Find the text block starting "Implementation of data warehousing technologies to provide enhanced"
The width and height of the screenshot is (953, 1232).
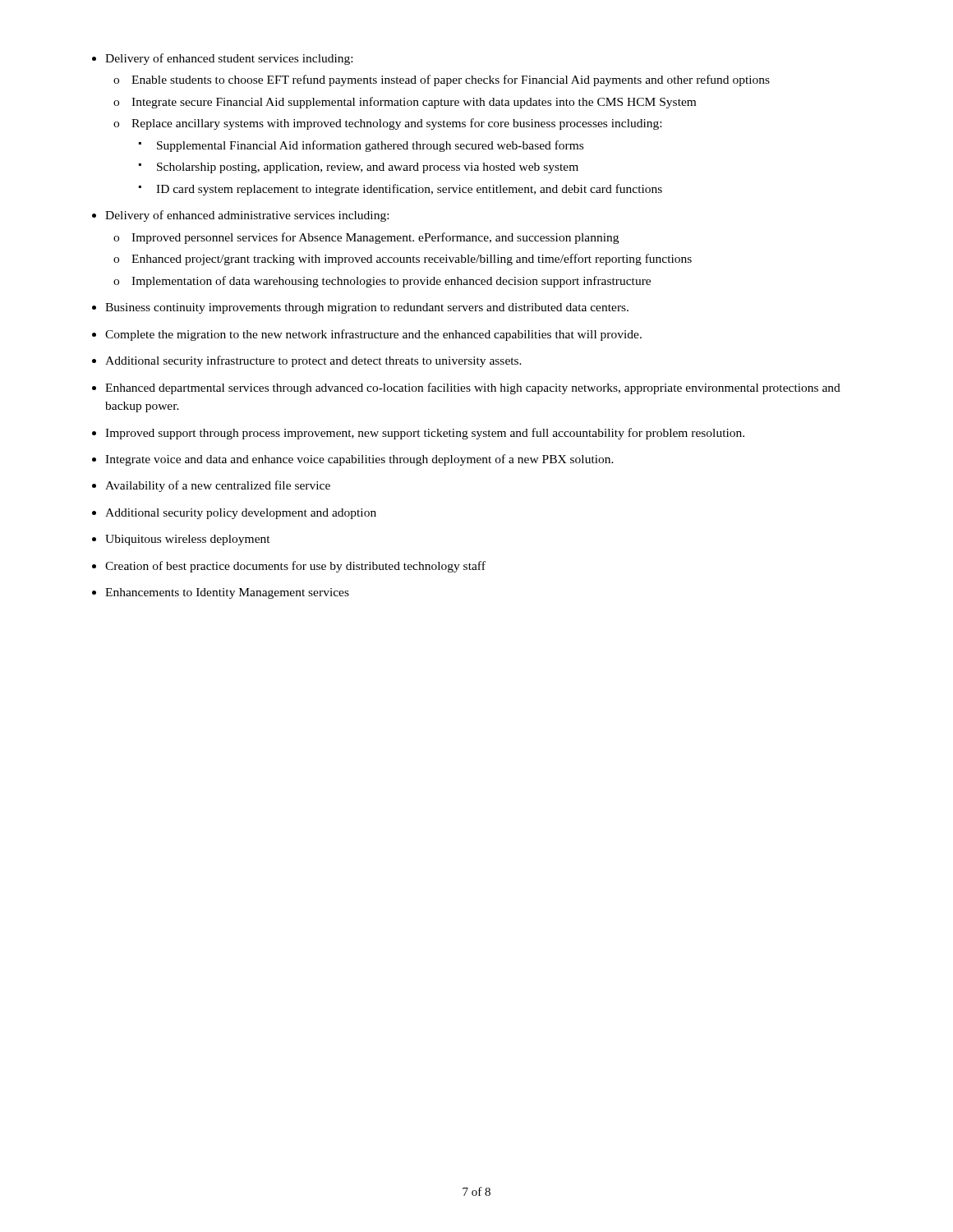(x=391, y=280)
